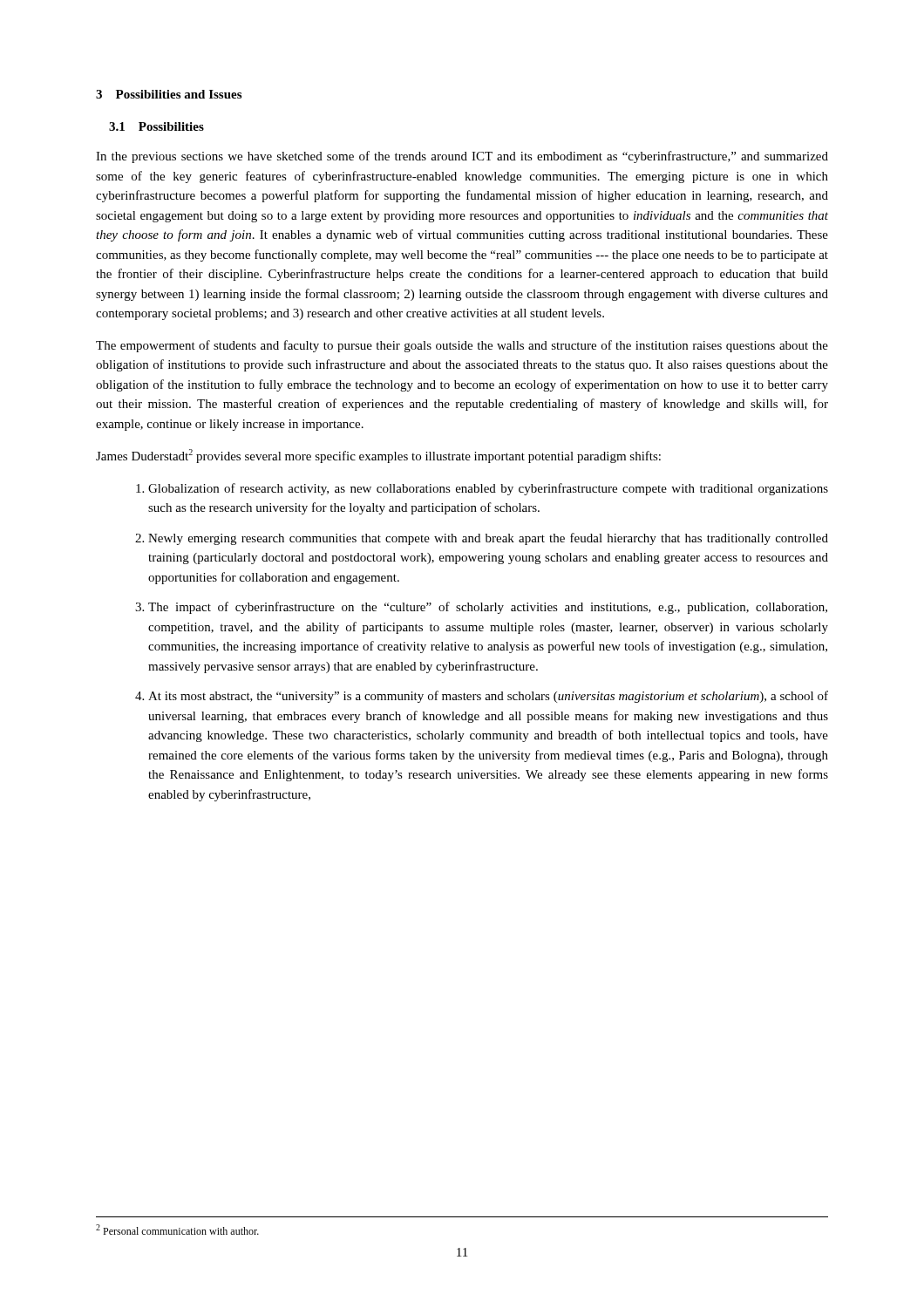Select the list item that says "Globalization of research activity, as new"
Viewport: 924px width, 1308px height.
488,498
